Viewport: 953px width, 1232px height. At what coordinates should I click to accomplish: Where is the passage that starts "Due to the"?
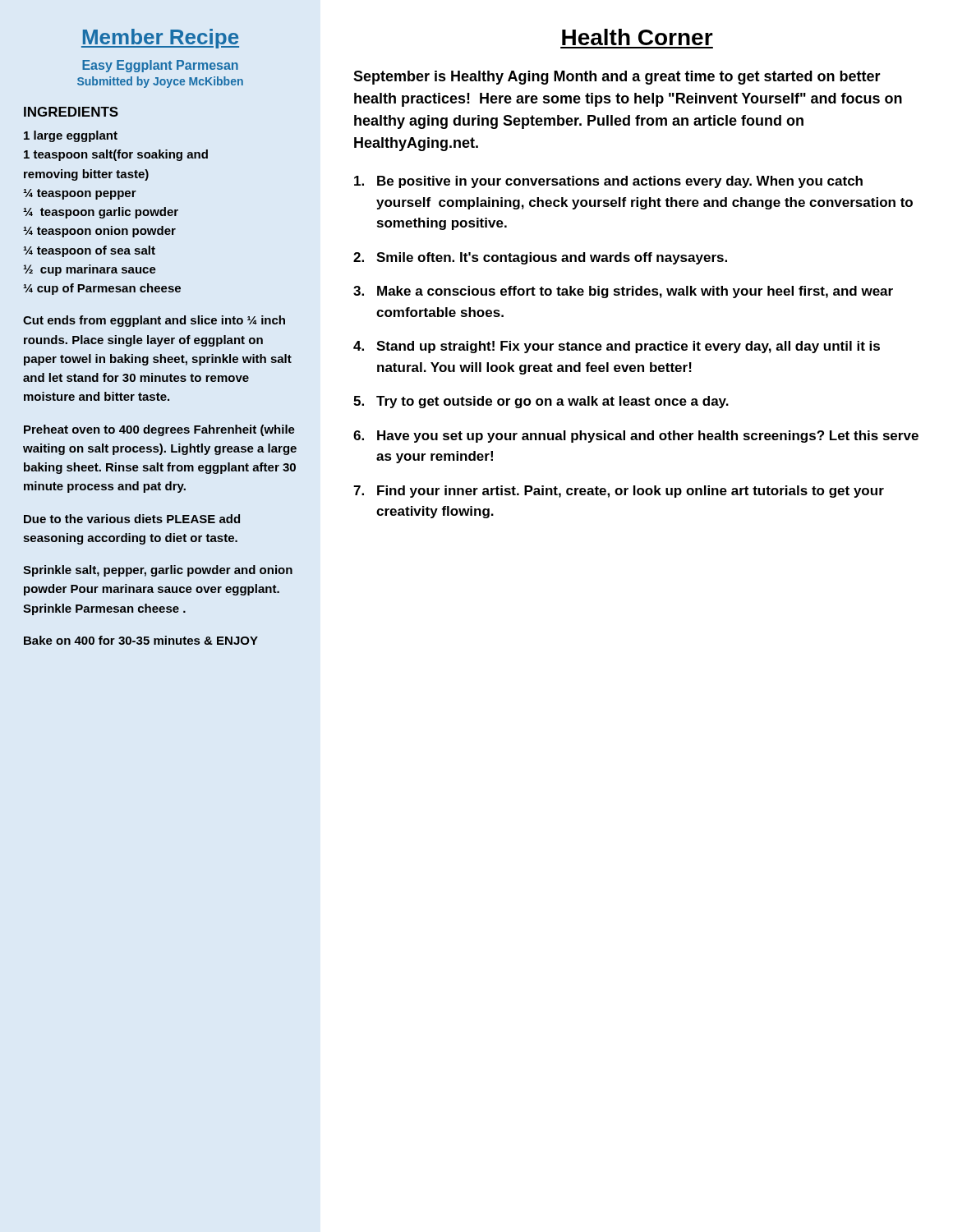[x=132, y=528]
